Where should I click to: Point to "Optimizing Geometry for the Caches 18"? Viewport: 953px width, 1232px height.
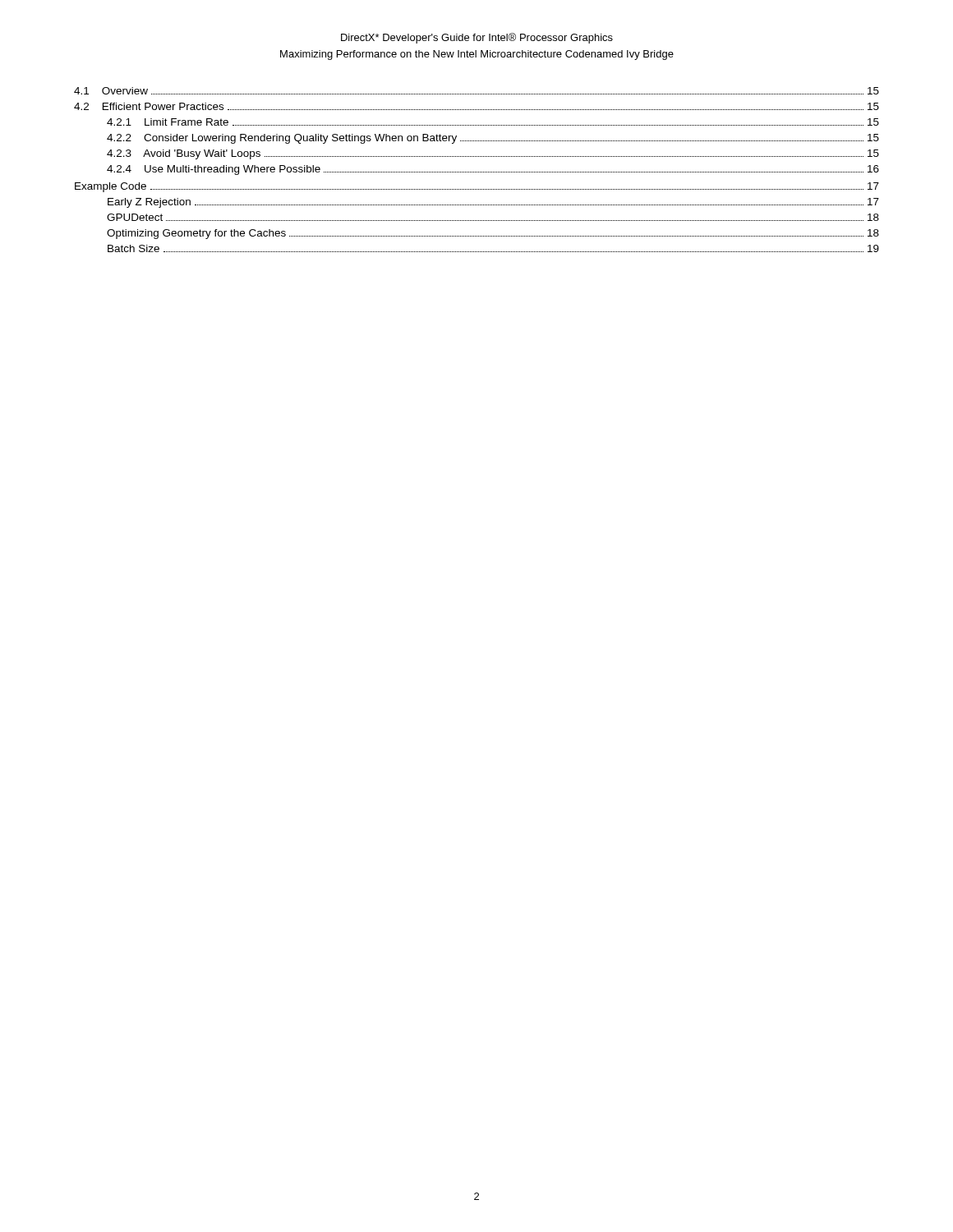tap(493, 233)
